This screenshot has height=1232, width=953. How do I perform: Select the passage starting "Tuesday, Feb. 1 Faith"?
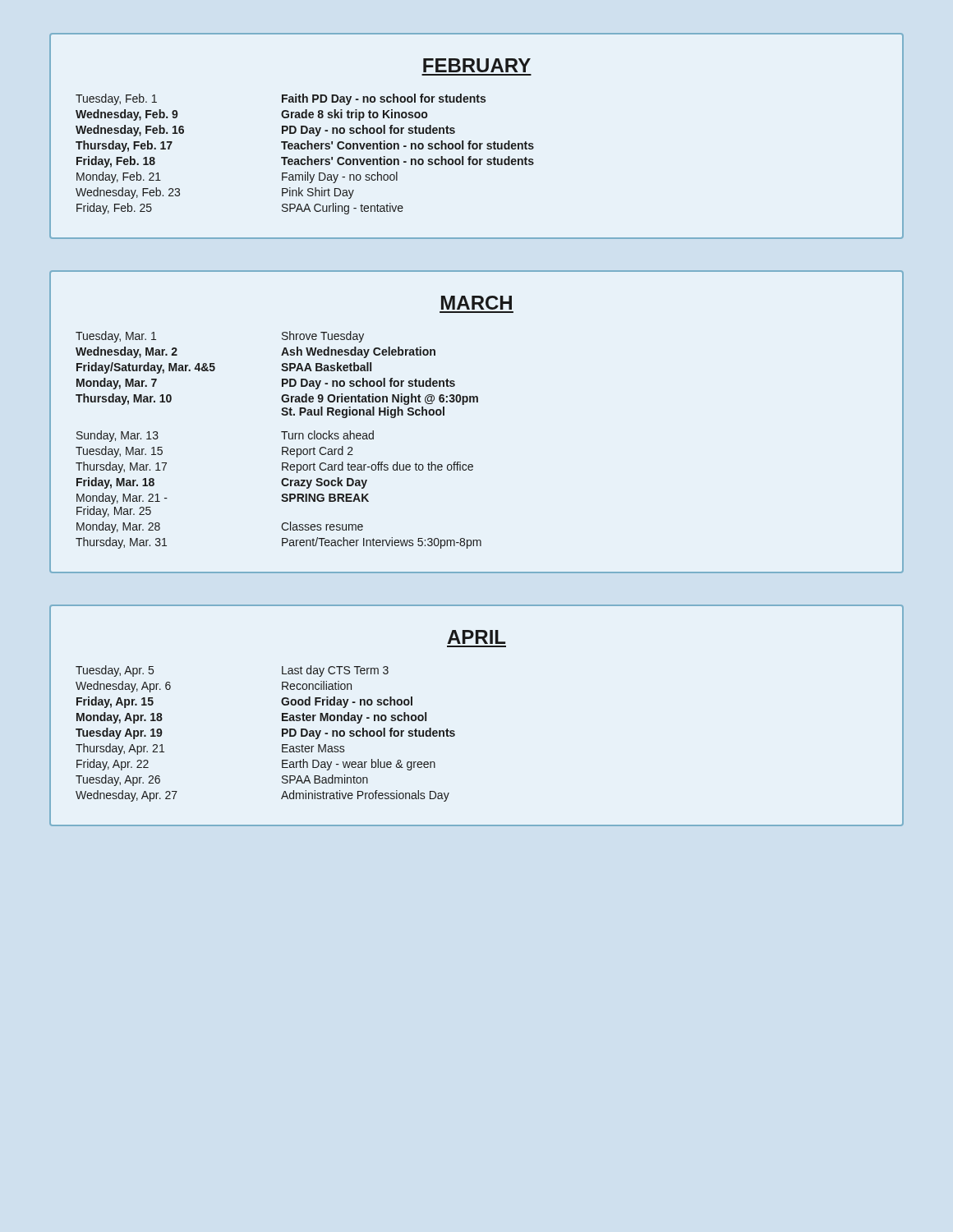click(476, 100)
